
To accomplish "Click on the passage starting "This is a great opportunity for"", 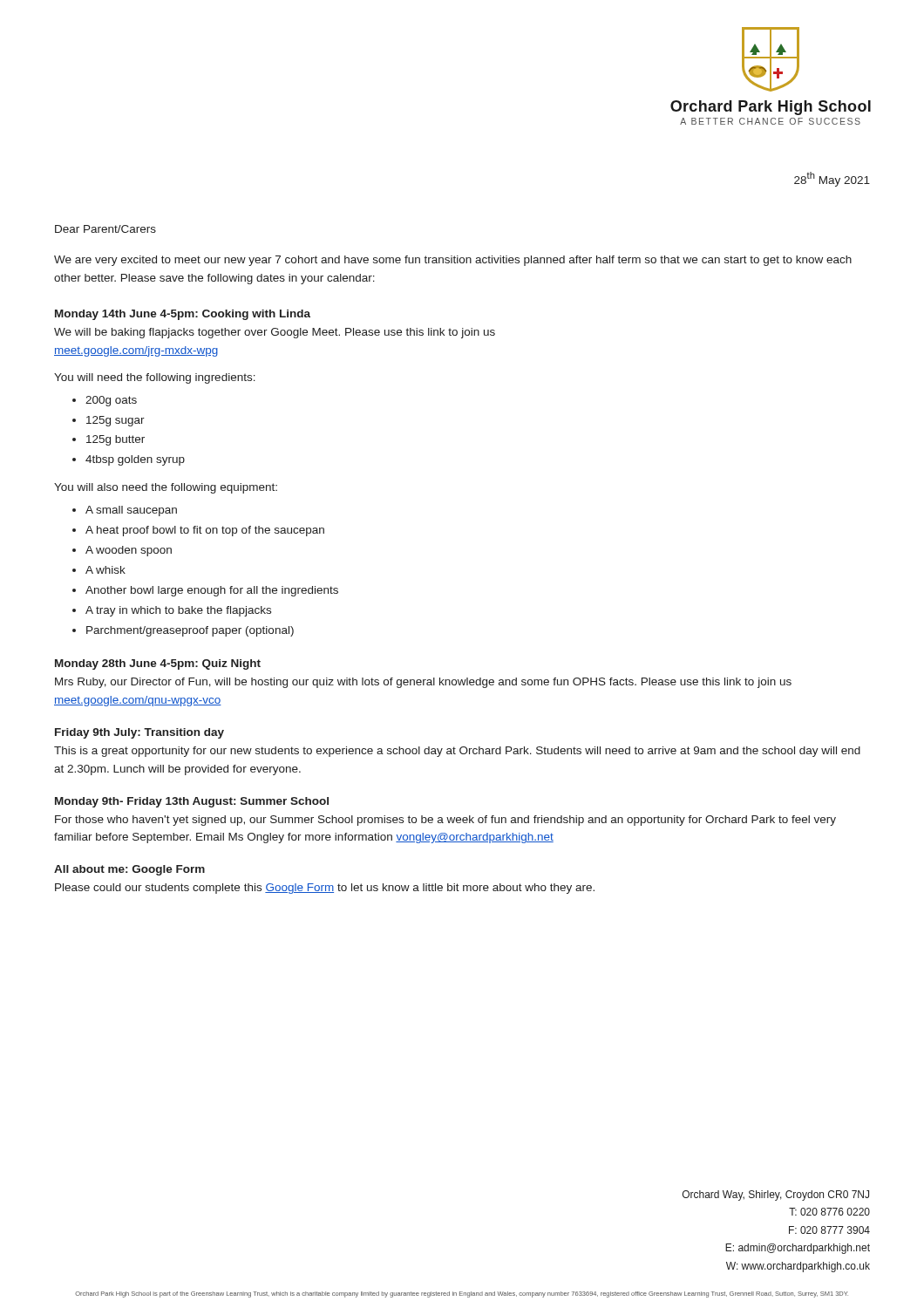I will click(x=457, y=759).
